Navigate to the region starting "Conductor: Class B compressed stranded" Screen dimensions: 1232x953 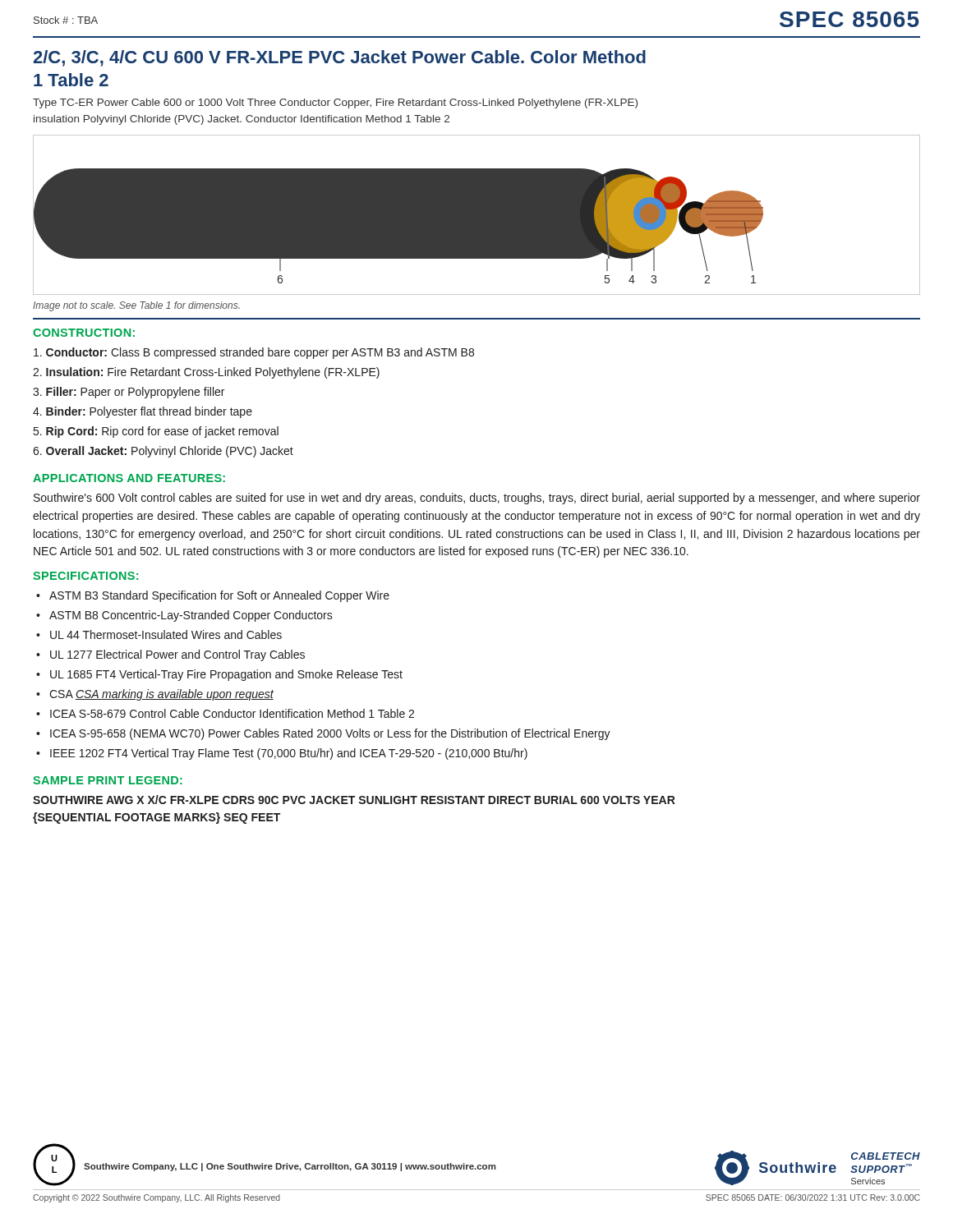click(x=254, y=352)
